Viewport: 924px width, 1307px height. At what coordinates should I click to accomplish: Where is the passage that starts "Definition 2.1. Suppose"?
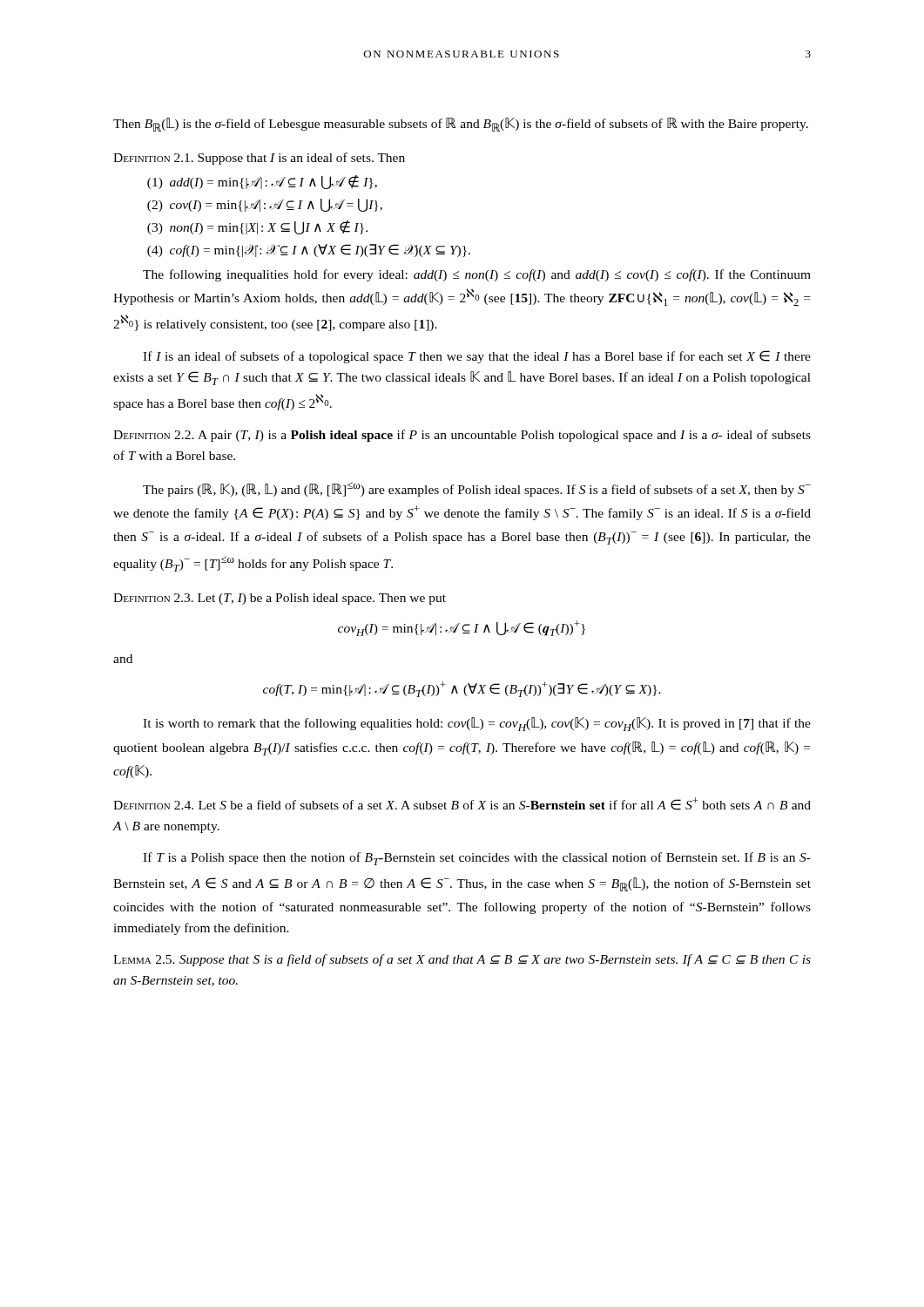(x=259, y=157)
